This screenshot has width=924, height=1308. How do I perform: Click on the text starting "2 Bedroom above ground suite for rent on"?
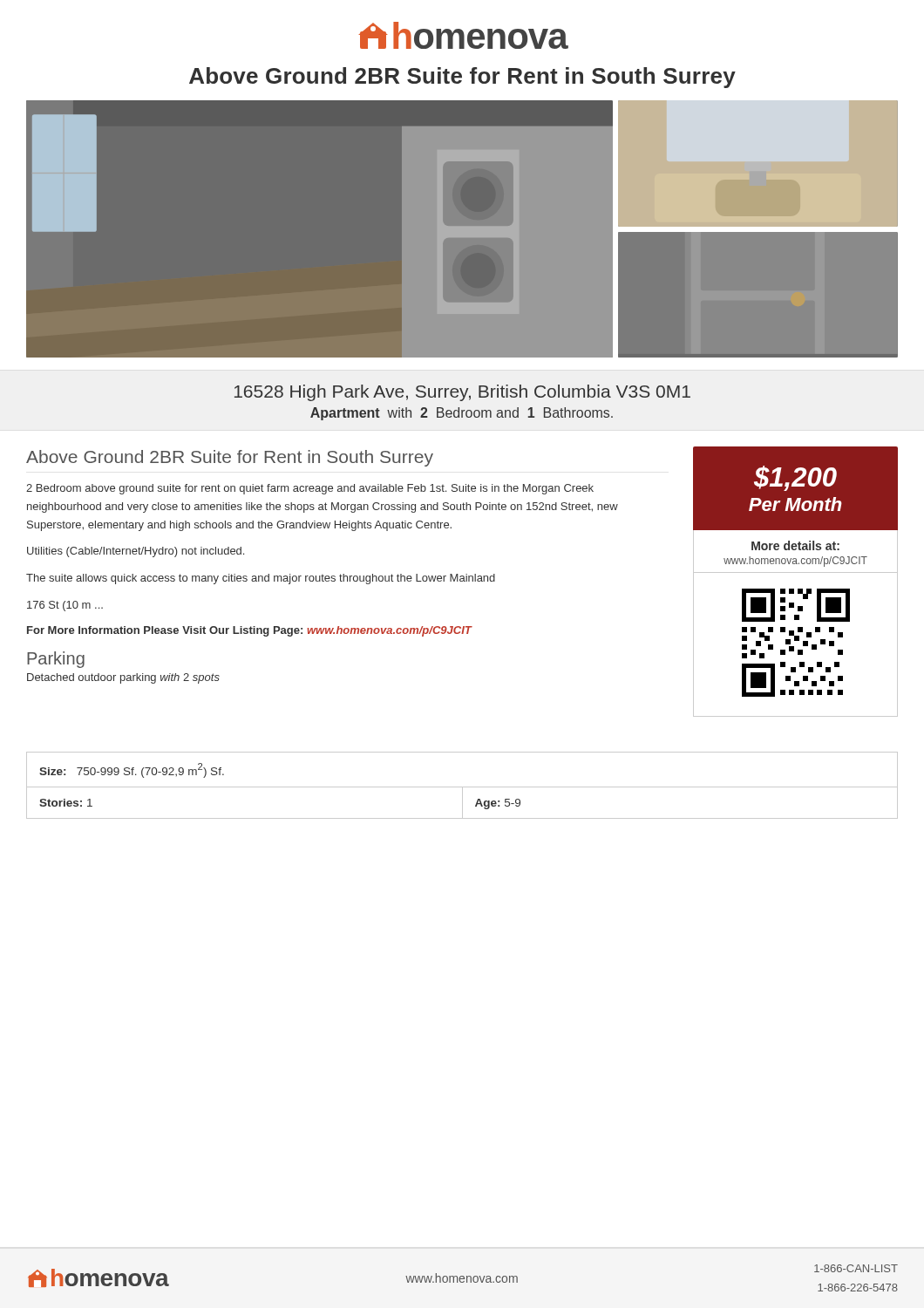tap(322, 506)
